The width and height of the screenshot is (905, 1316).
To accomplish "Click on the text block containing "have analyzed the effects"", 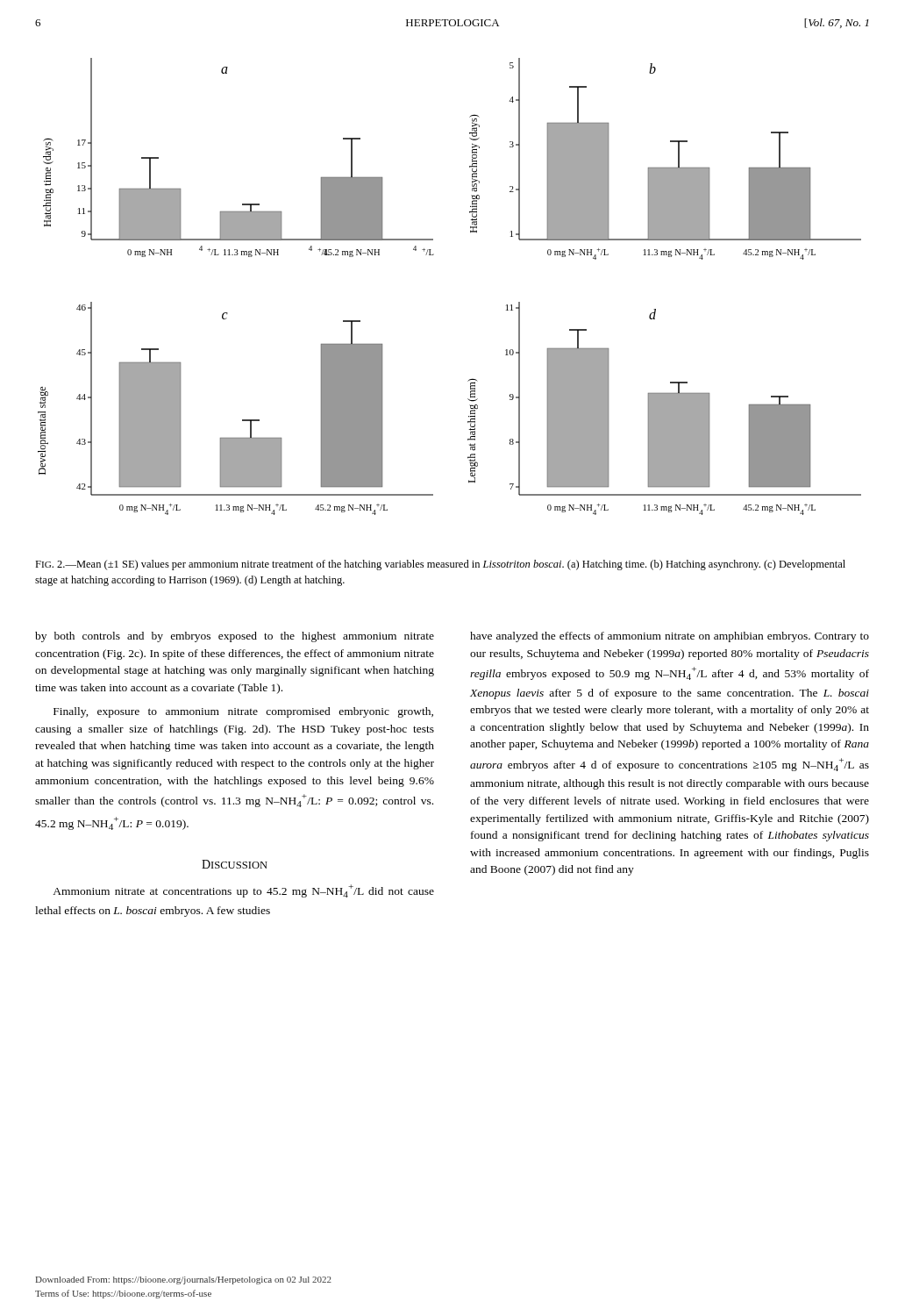I will click(670, 753).
